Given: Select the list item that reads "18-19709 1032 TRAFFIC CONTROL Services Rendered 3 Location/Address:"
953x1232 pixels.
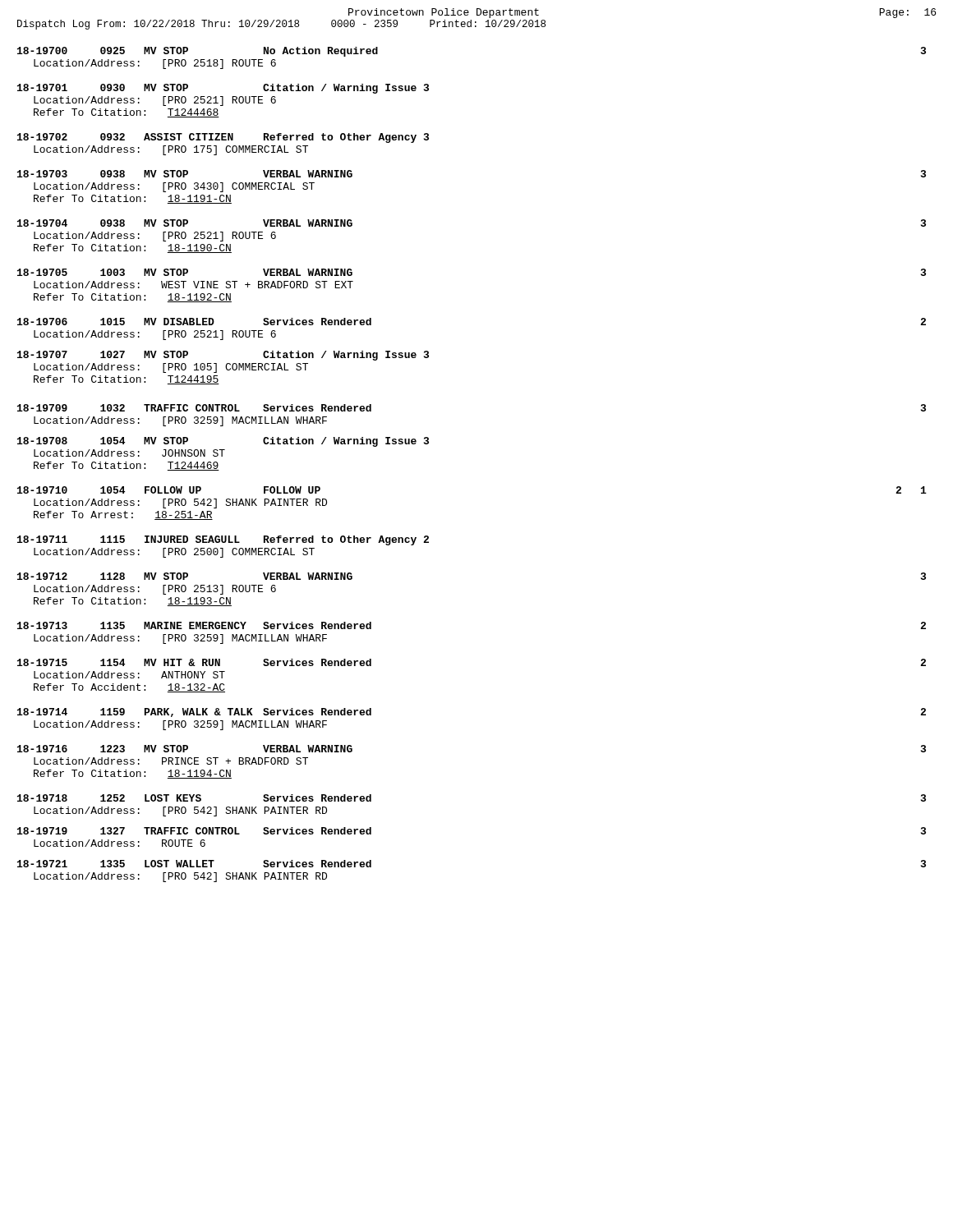Looking at the screenshot, I should [39, 408].
